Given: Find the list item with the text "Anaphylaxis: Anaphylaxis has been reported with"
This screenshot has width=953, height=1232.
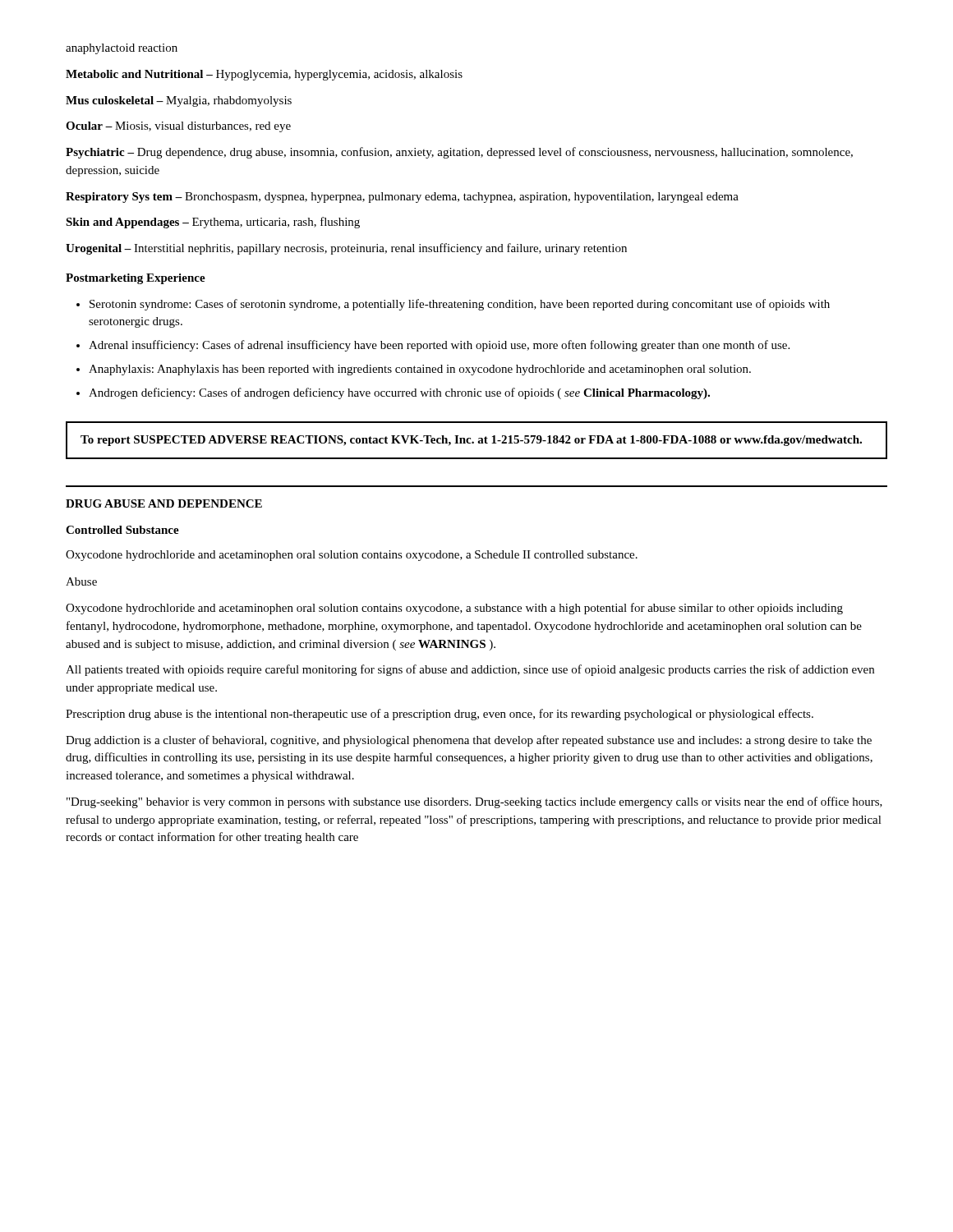Looking at the screenshot, I should [420, 369].
